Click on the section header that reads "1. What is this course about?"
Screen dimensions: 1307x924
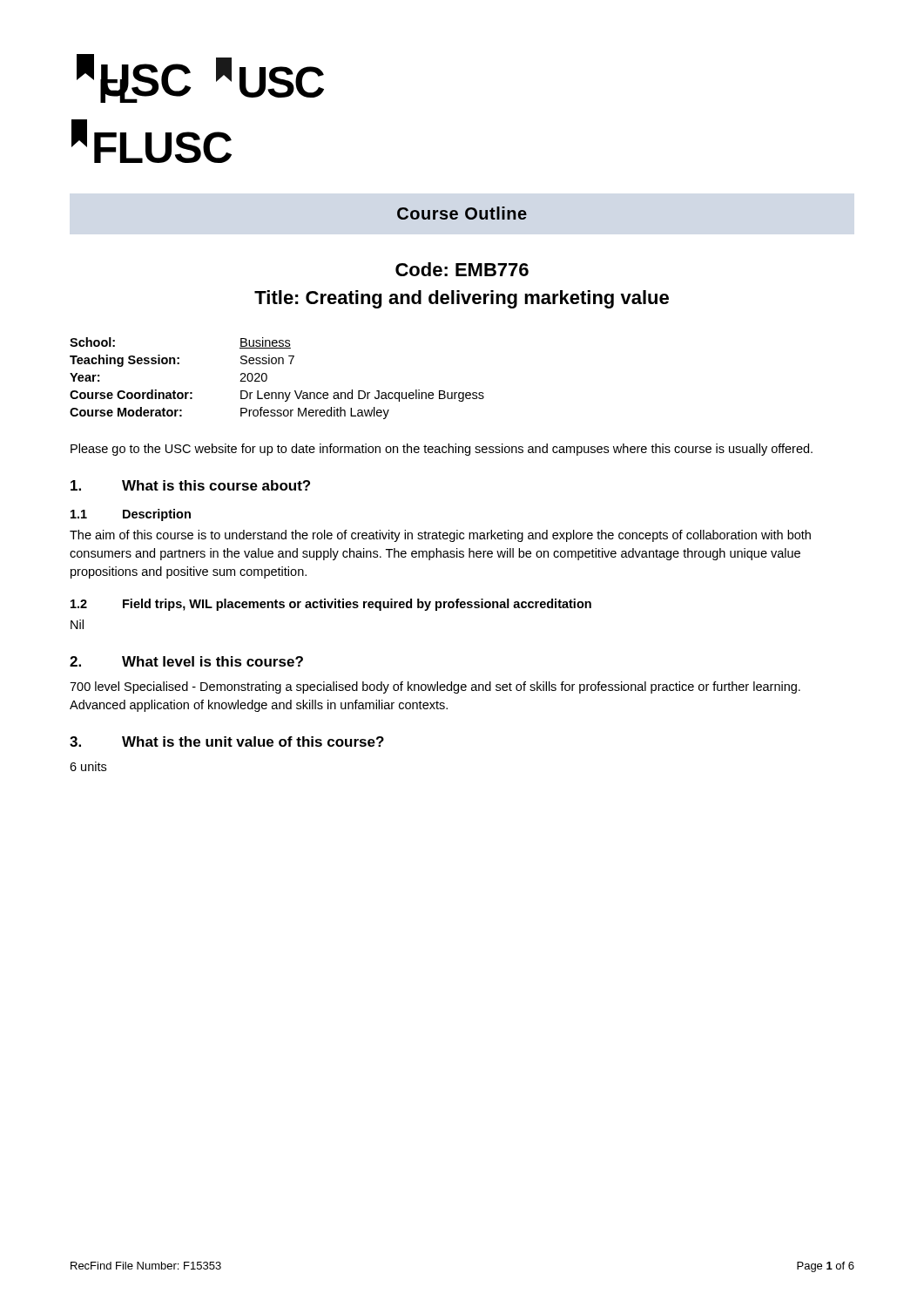click(x=190, y=486)
